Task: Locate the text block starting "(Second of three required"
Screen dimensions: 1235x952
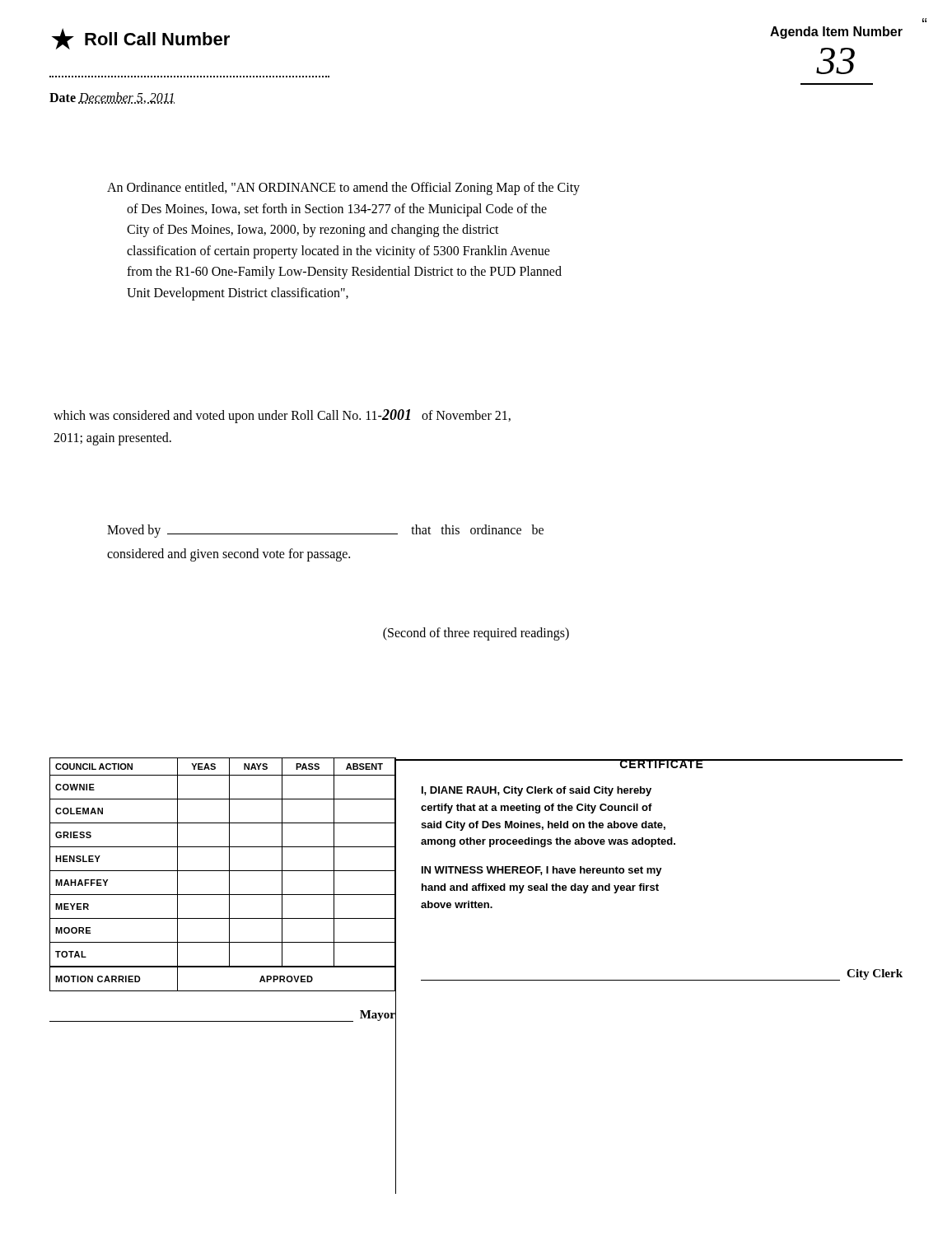Action: (x=476, y=633)
